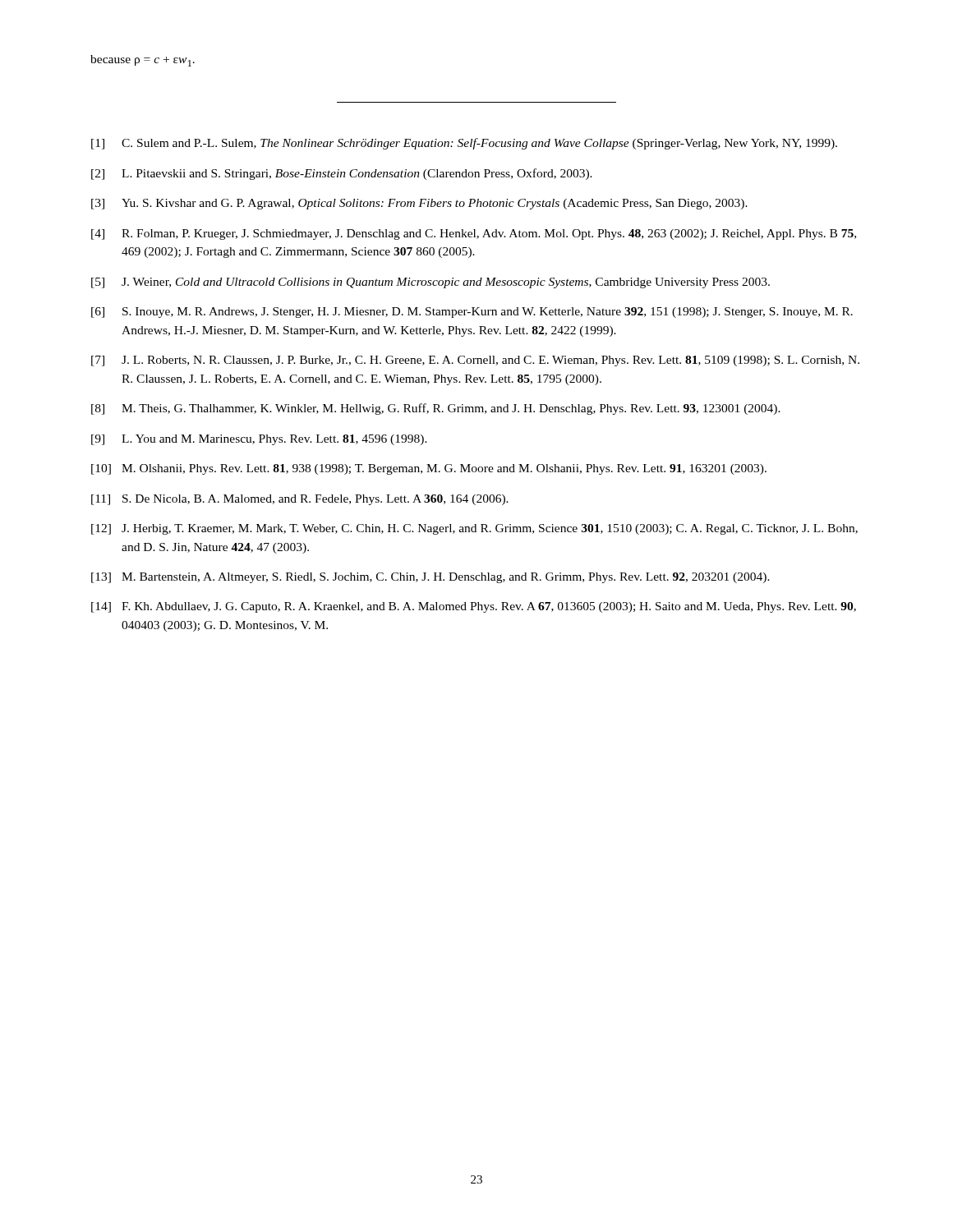Find the element starting "[3] Yu. S. Kivshar and G. P."
Screen dimensions: 1232x953
[x=476, y=203]
